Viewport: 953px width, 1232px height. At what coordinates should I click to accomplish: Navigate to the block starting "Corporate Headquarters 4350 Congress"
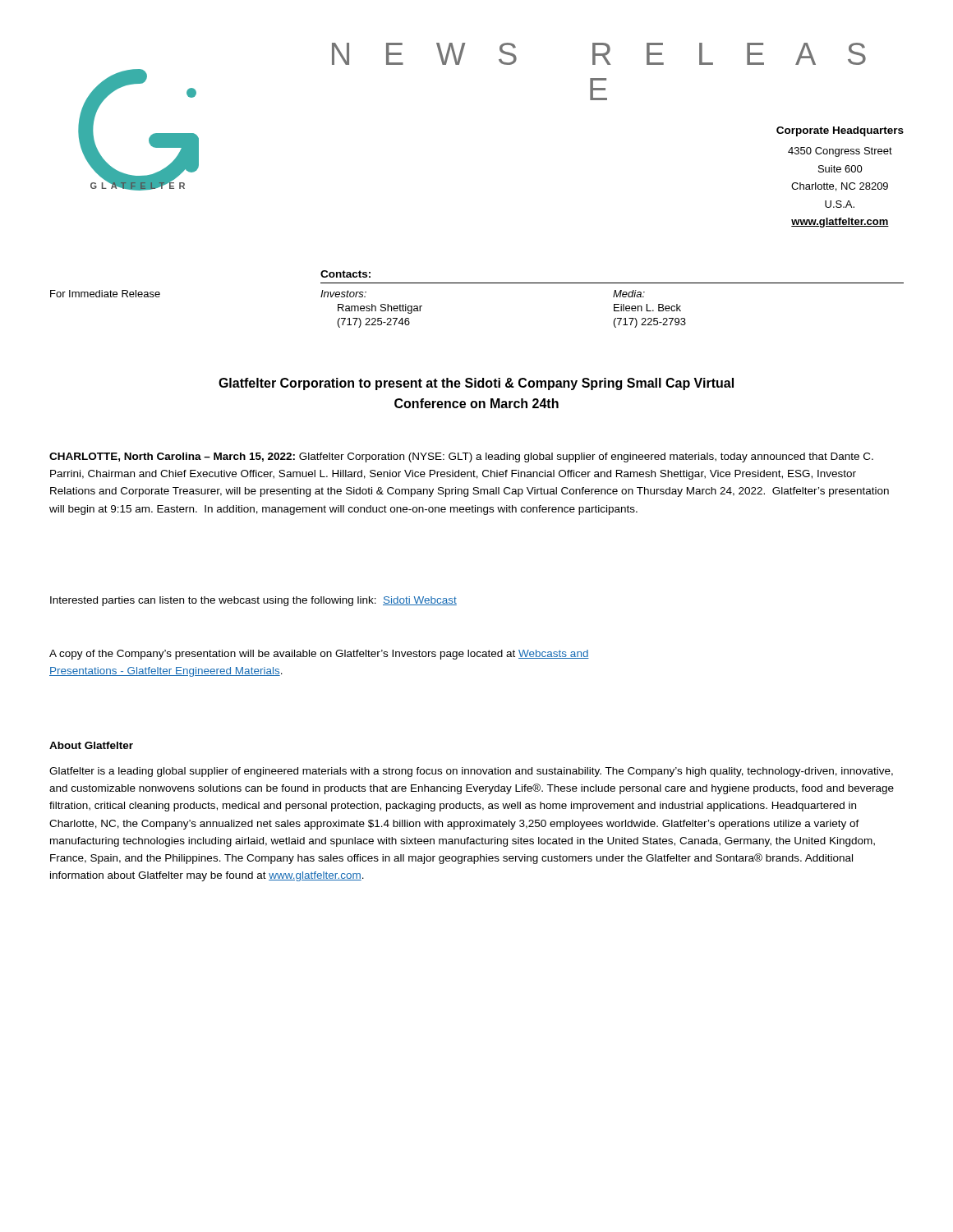tap(840, 175)
